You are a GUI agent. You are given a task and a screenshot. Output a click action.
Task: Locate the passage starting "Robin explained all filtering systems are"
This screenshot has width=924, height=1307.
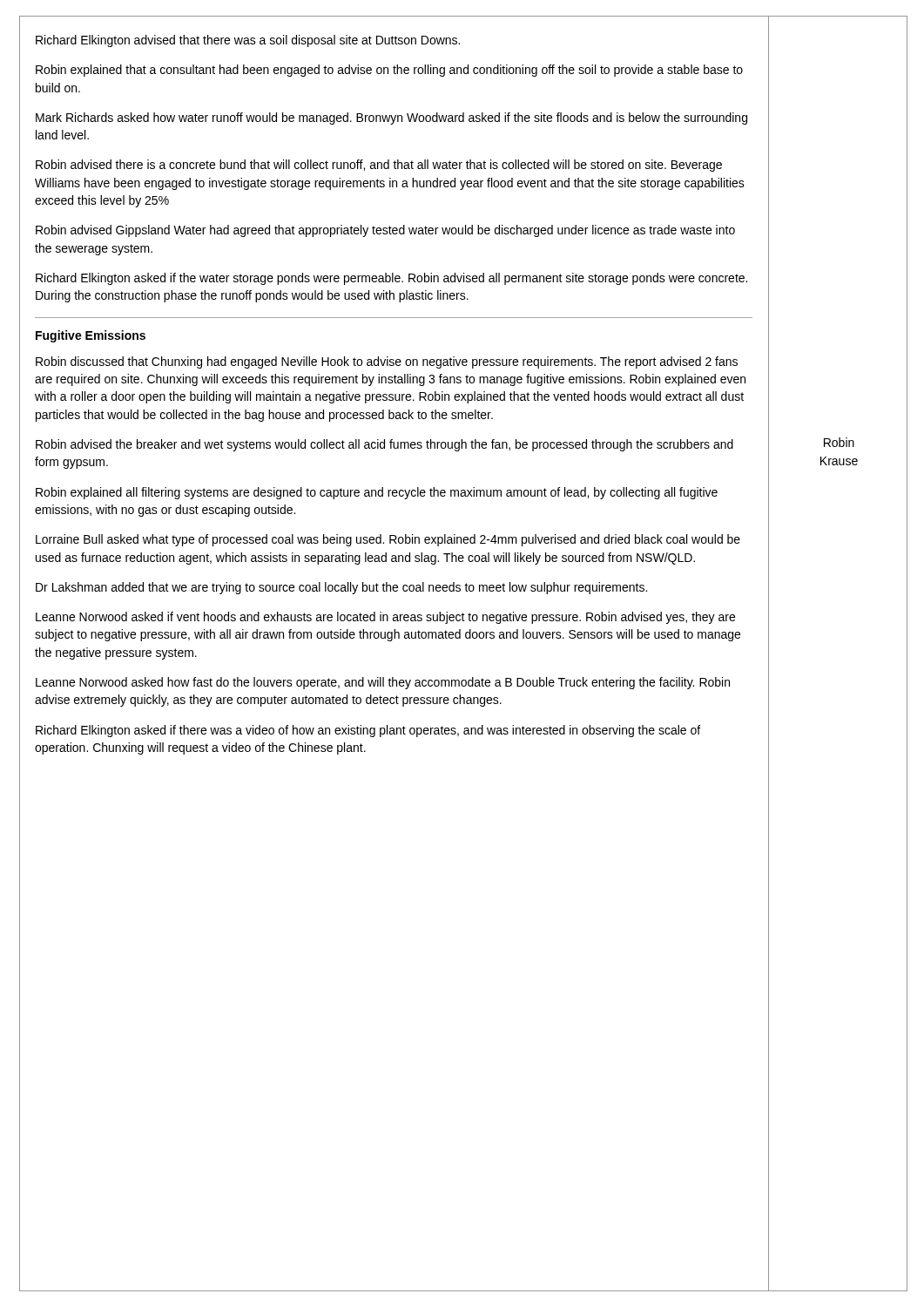(376, 501)
